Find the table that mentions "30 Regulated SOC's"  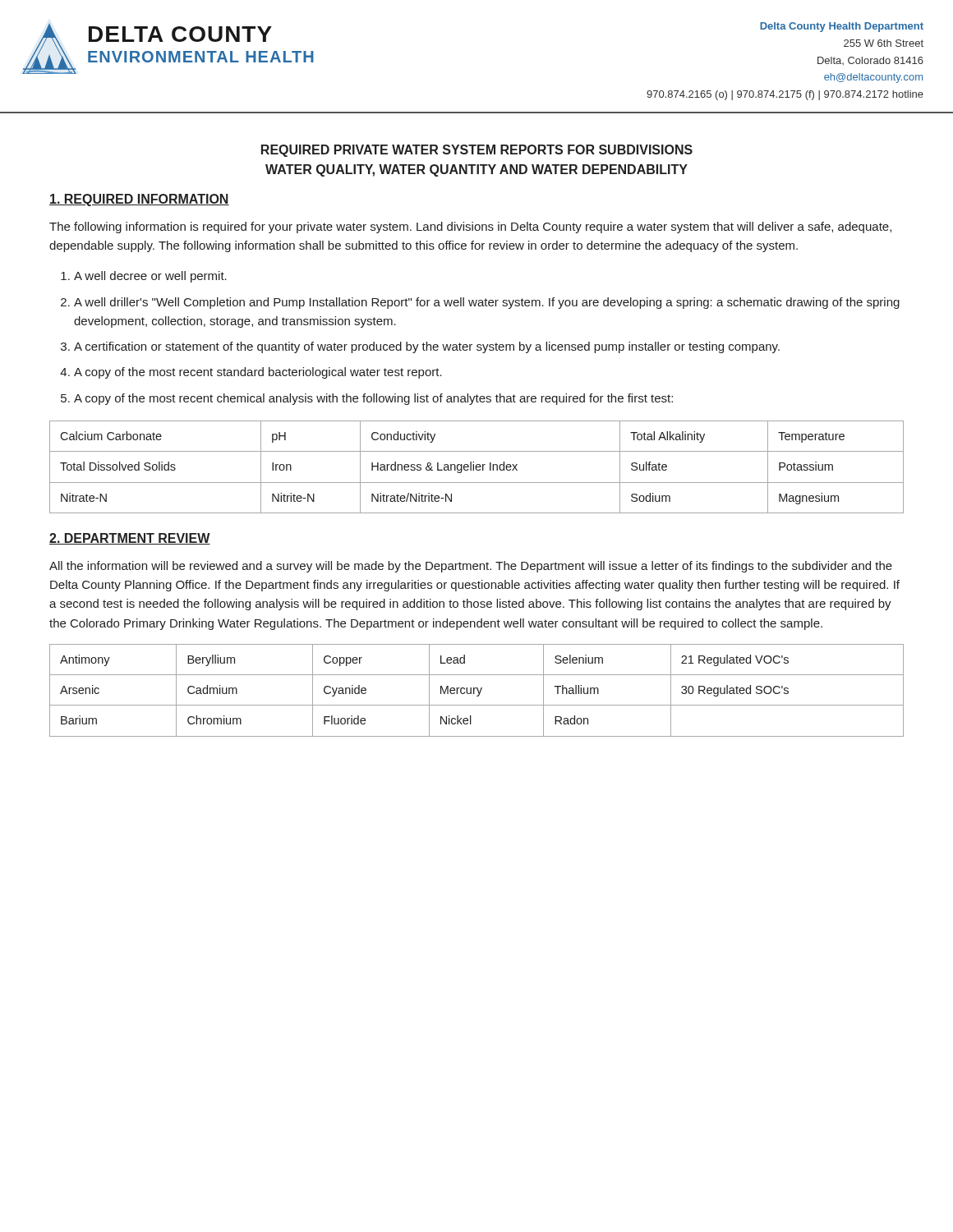pyautogui.click(x=476, y=690)
